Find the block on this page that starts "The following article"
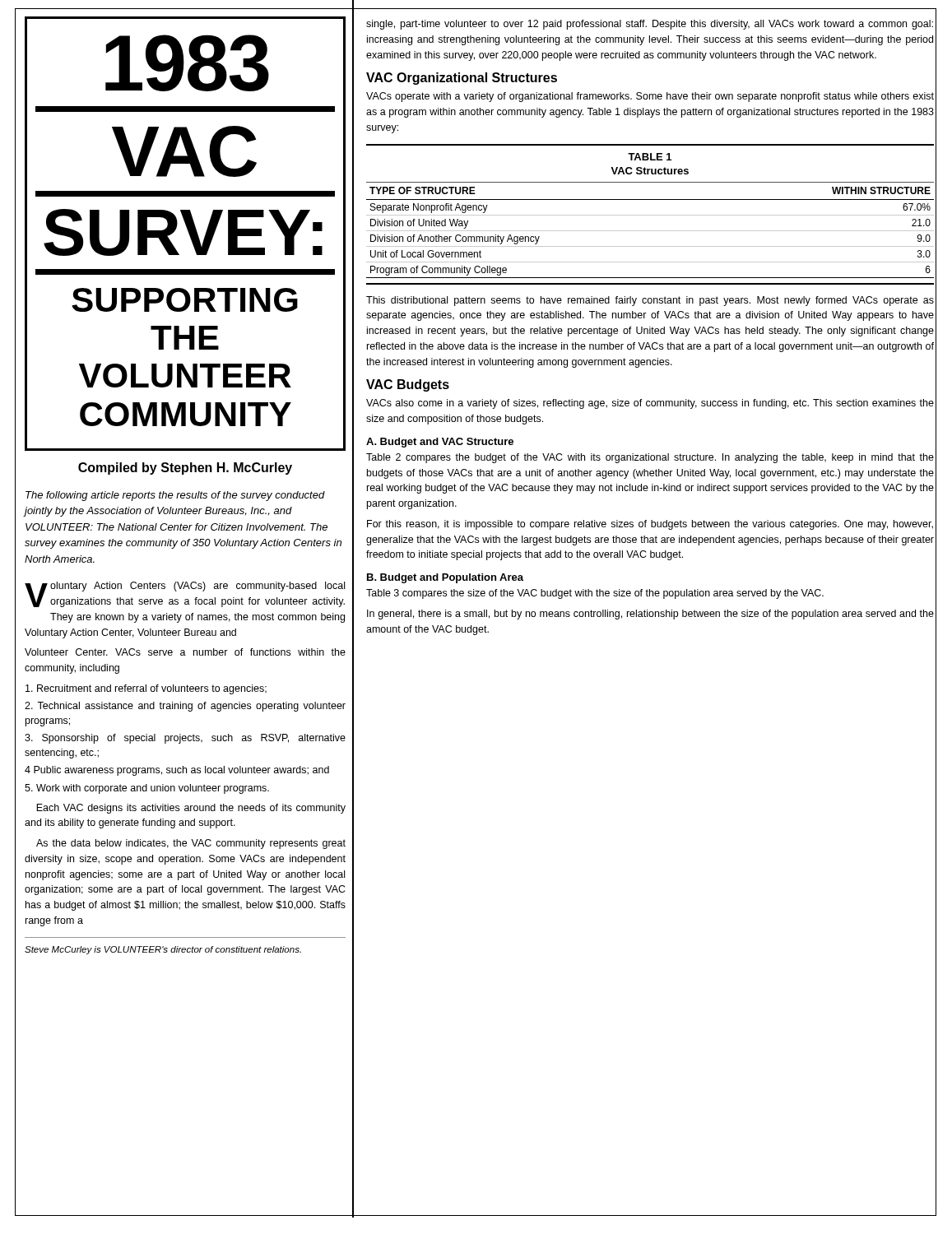952x1234 pixels. [183, 527]
